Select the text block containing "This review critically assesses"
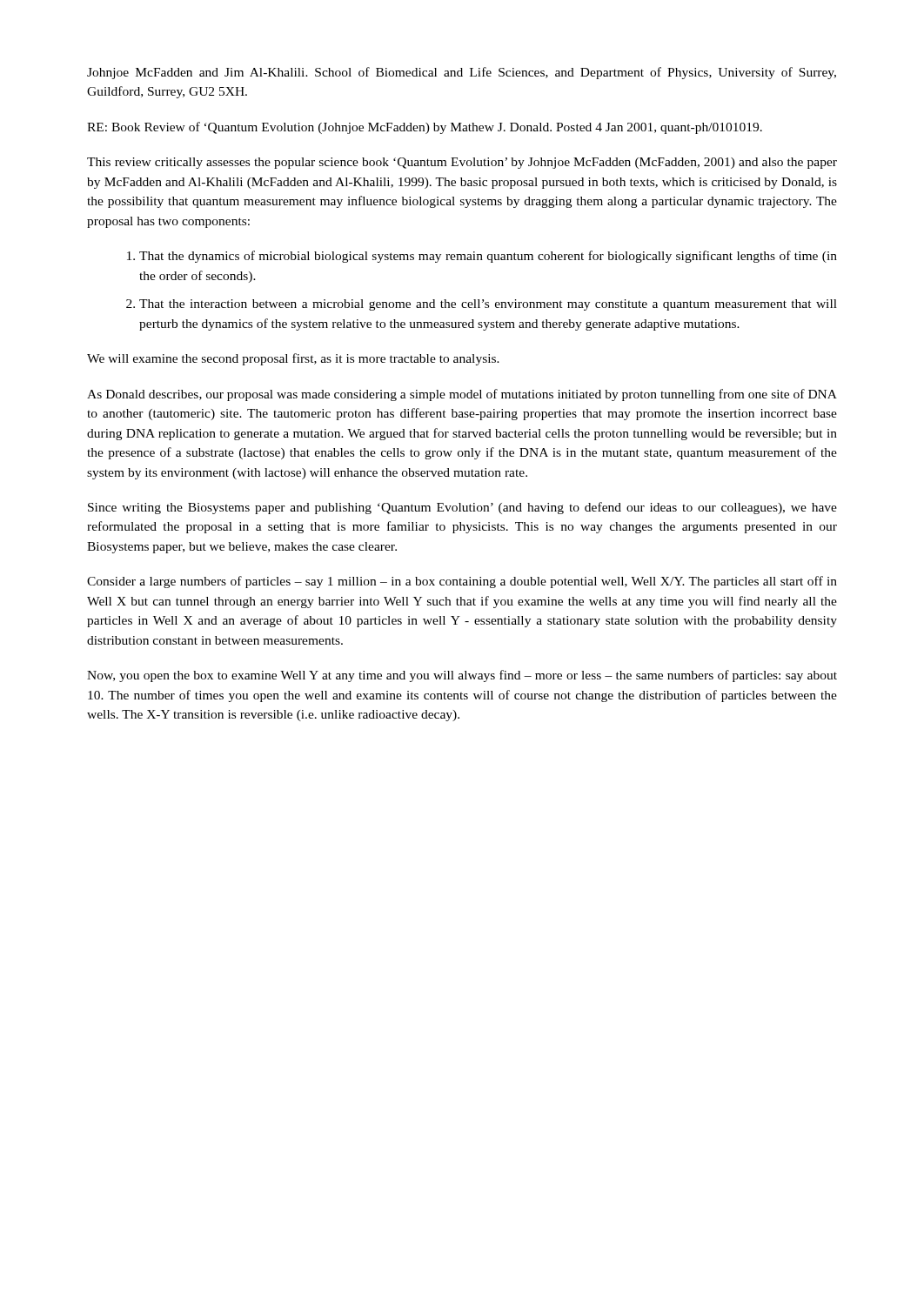Screen dimensions: 1305x924 (x=462, y=191)
